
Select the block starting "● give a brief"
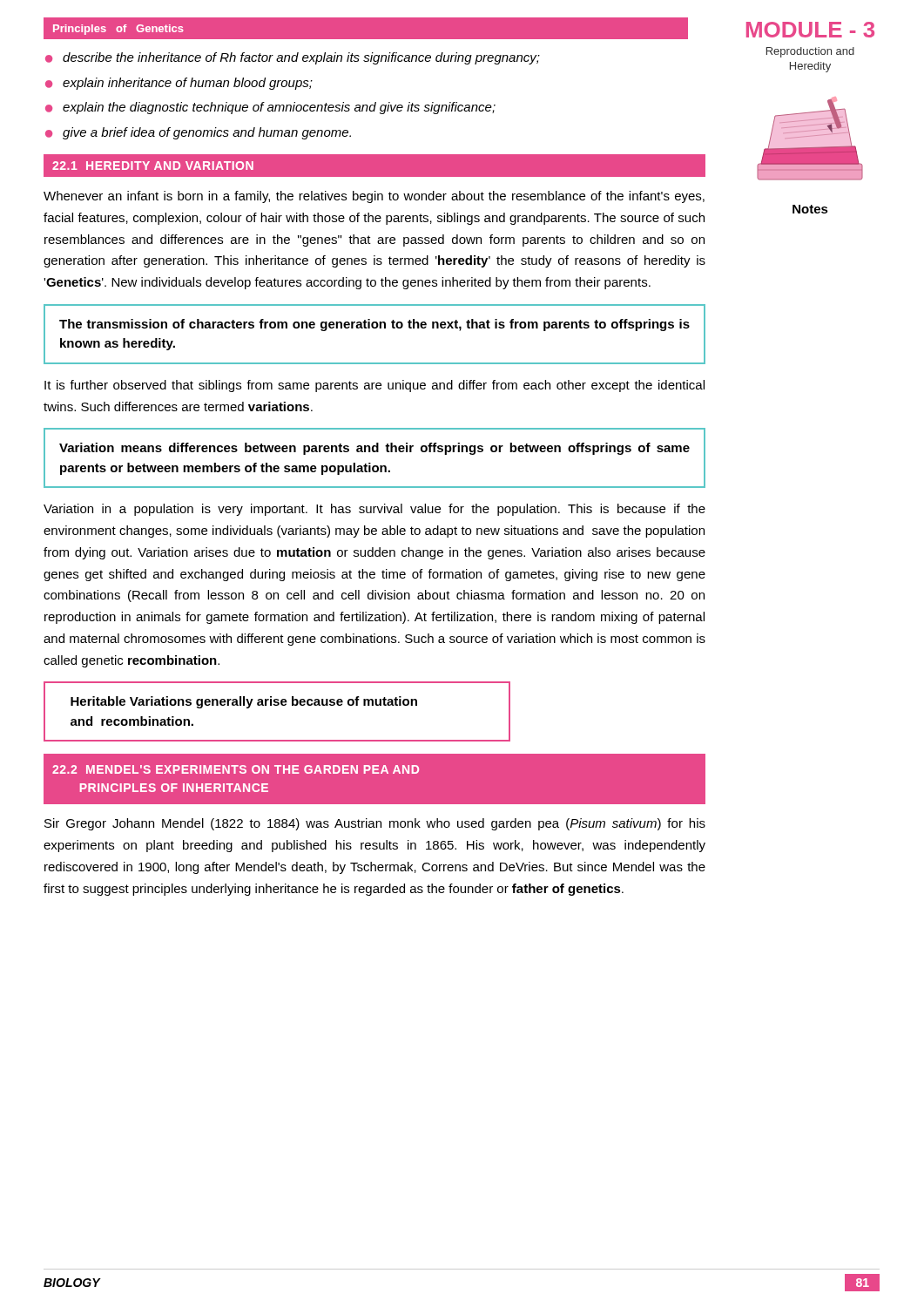pos(198,132)
